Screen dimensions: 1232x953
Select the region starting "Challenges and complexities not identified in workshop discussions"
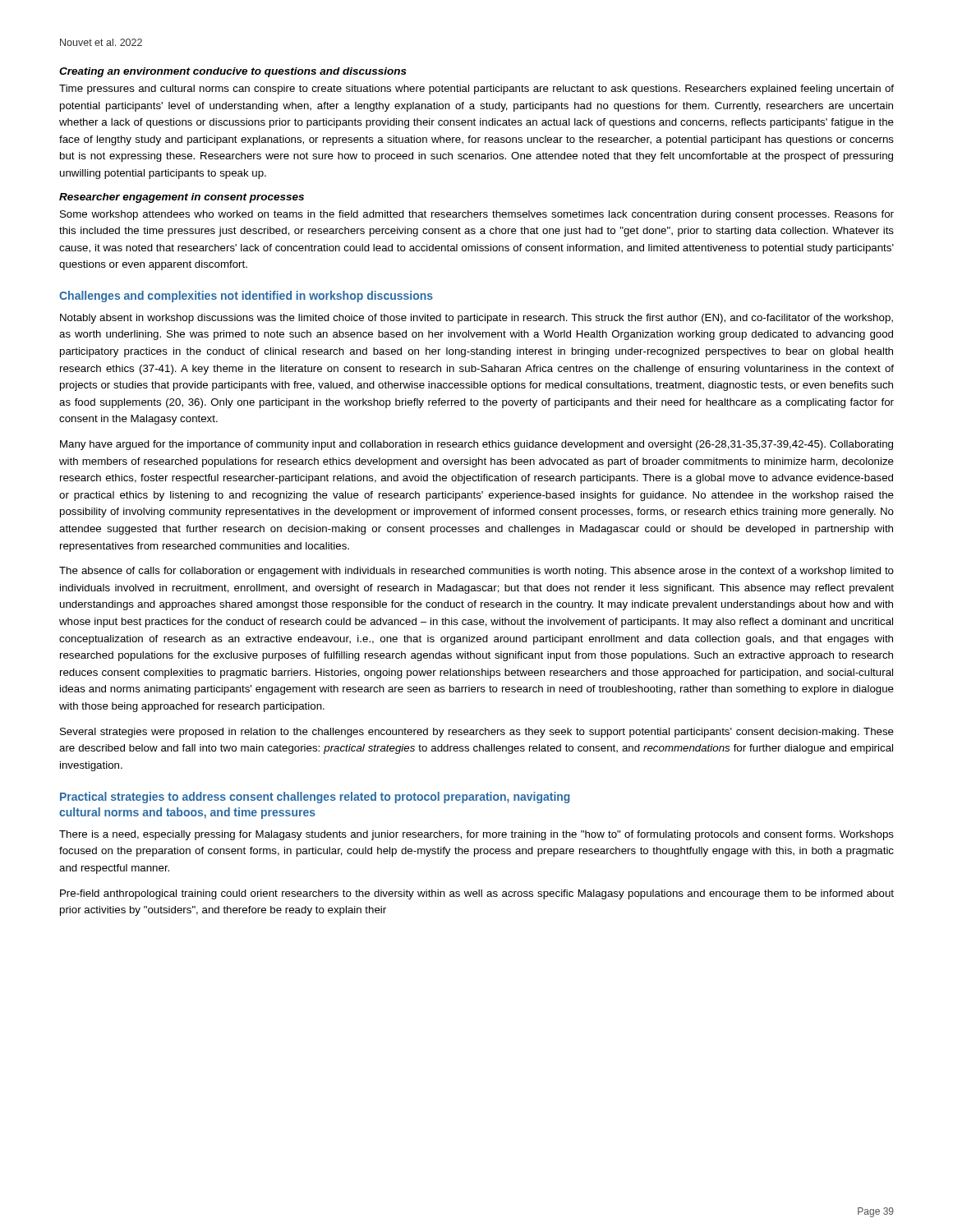click(x=246, y=296)
